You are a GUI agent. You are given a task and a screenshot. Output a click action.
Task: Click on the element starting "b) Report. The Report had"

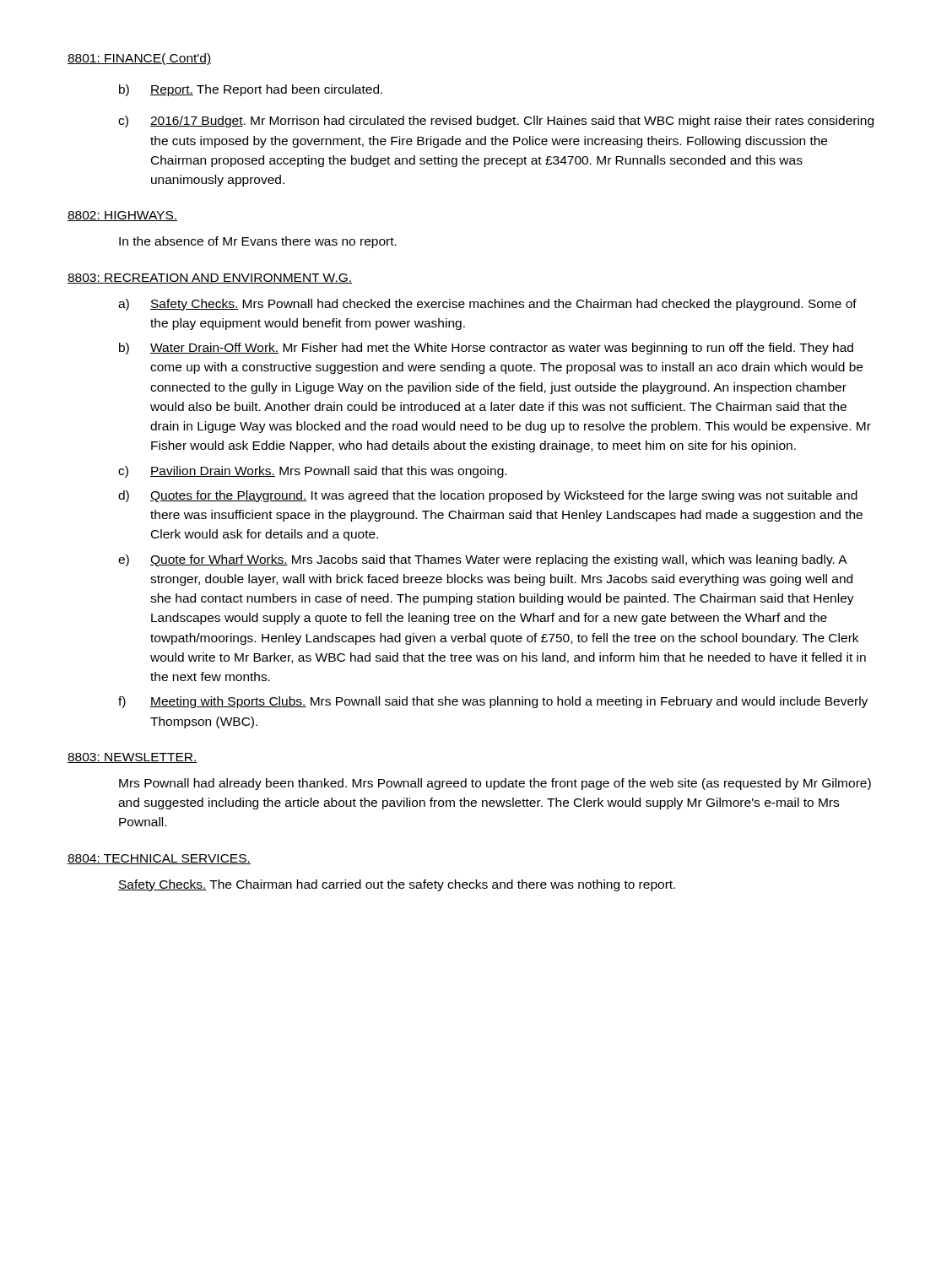pos(251,90)
